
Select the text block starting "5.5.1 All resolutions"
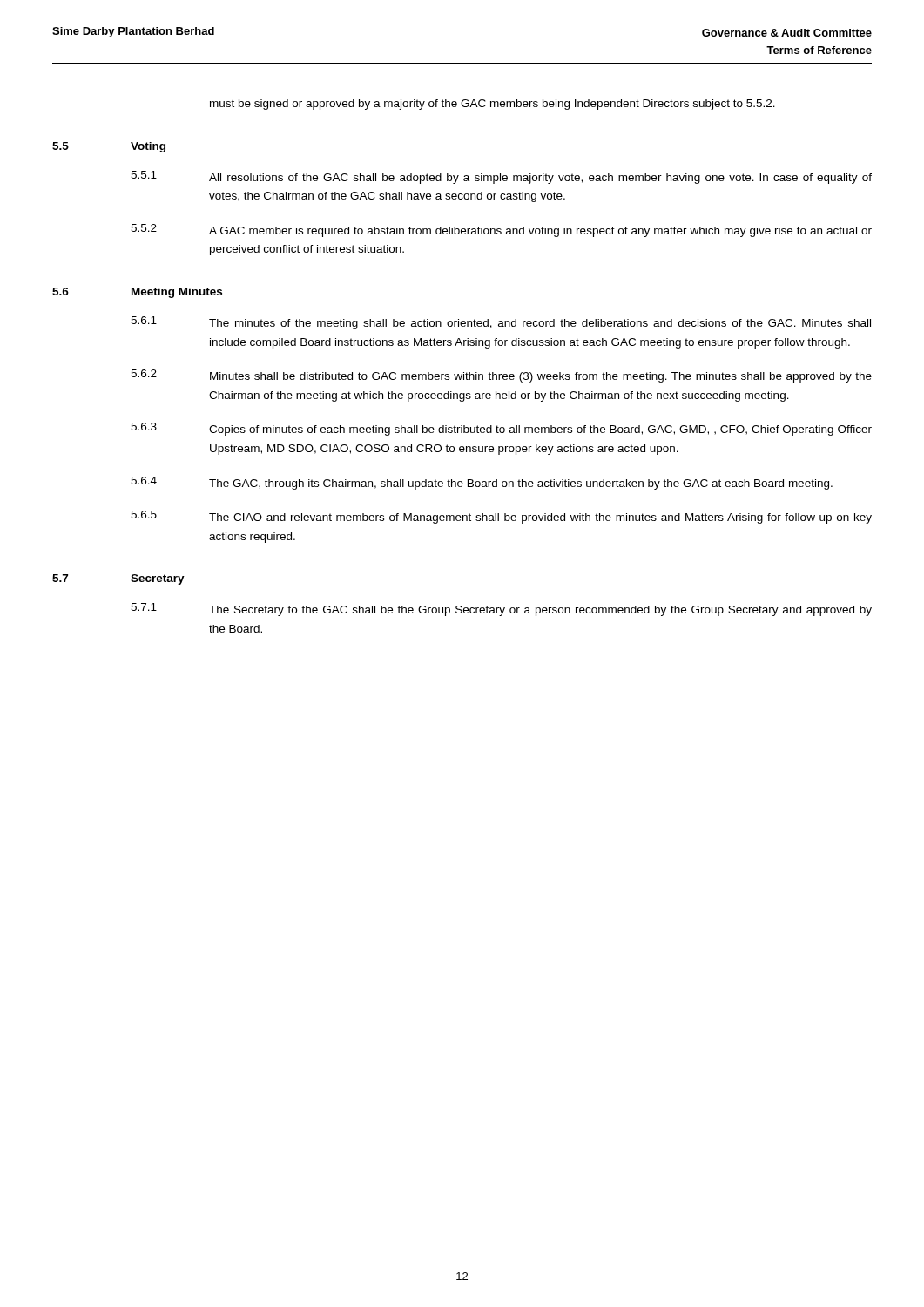click(501, 187)
